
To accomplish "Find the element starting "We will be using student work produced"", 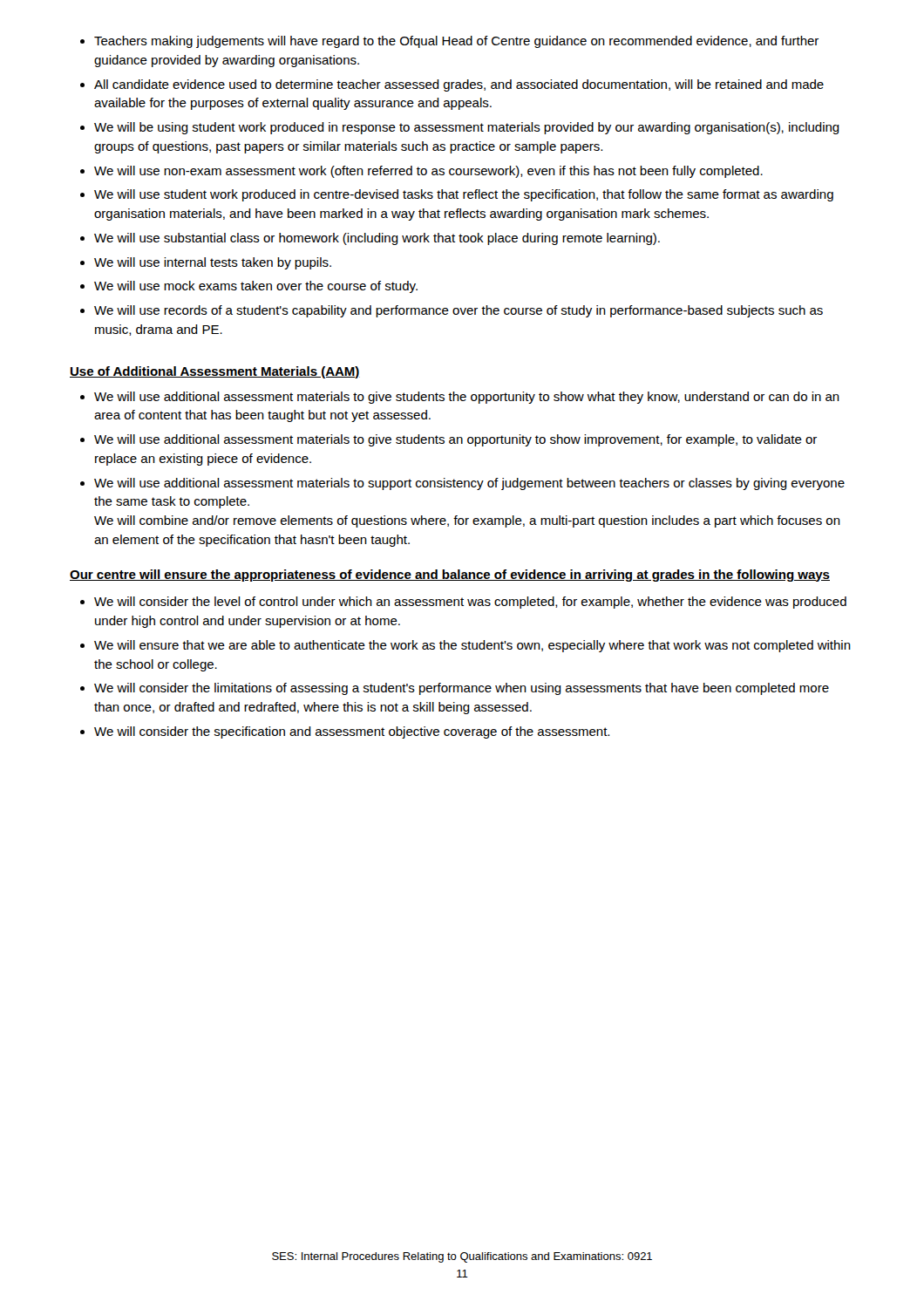I will (467, 136).
